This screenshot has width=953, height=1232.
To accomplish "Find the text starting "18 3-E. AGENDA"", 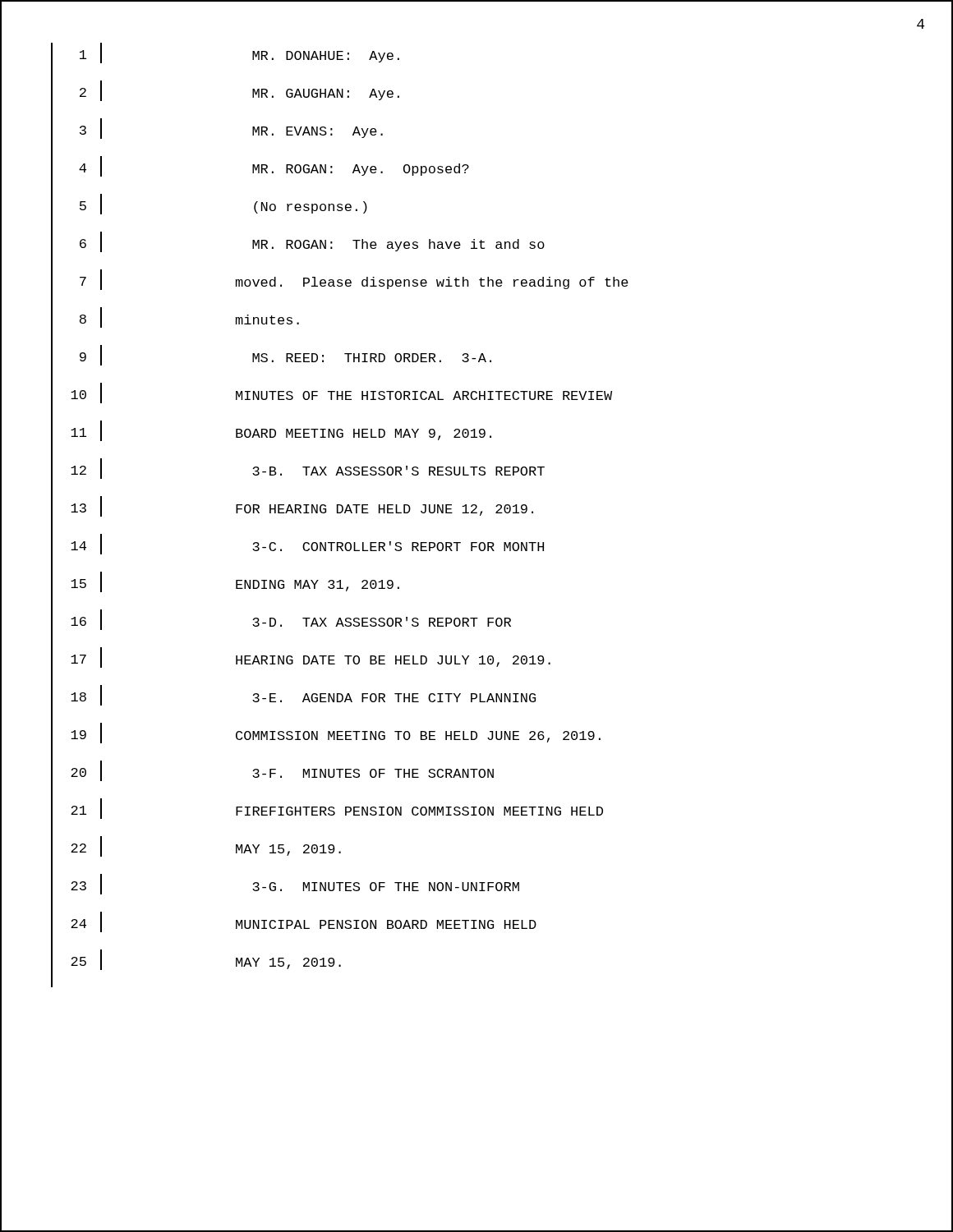I will click(x=502, y=698).
